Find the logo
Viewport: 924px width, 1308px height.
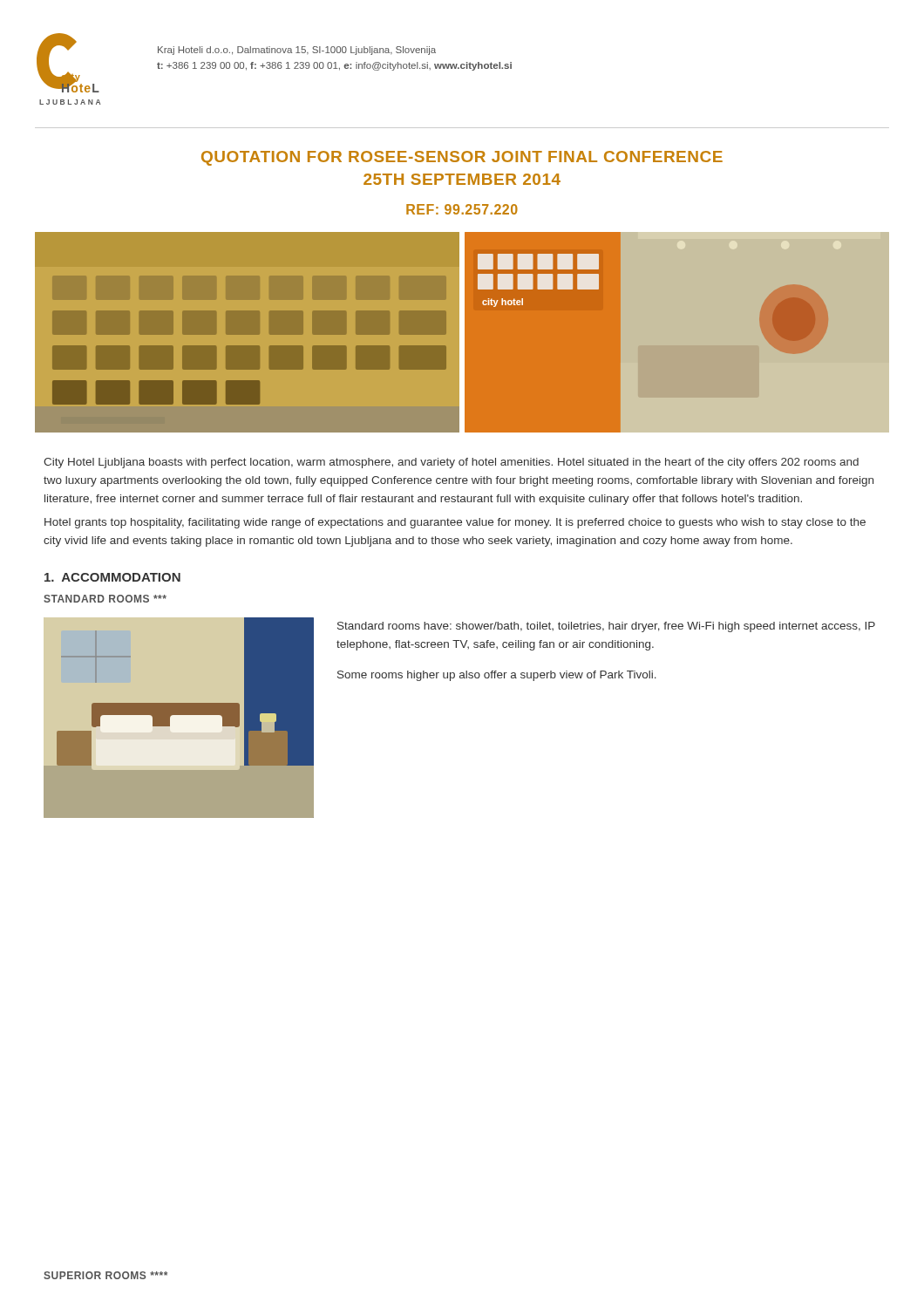pos(83,69)
